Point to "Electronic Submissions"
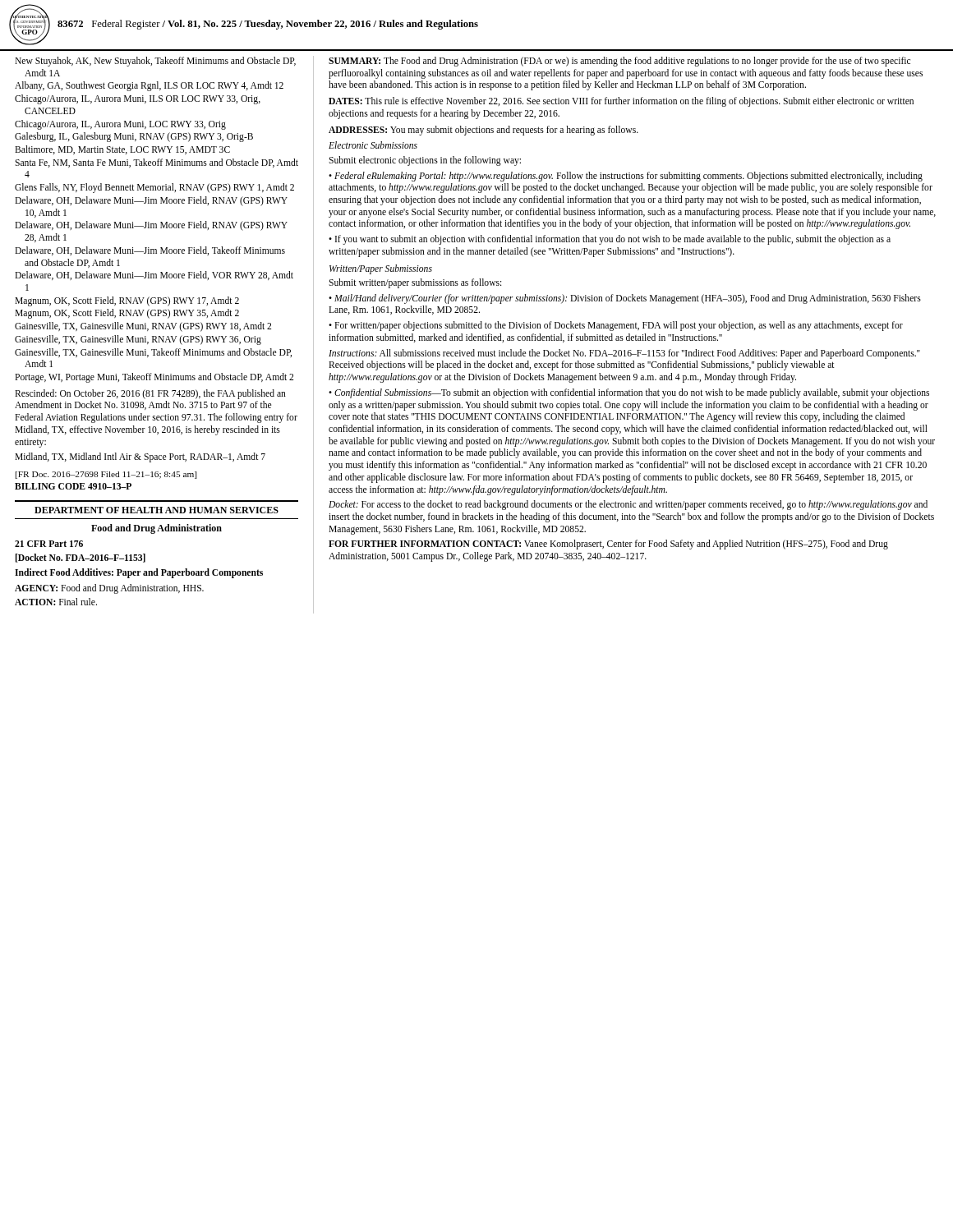Viewport: 953px width, 1232px height. point(373,146)
